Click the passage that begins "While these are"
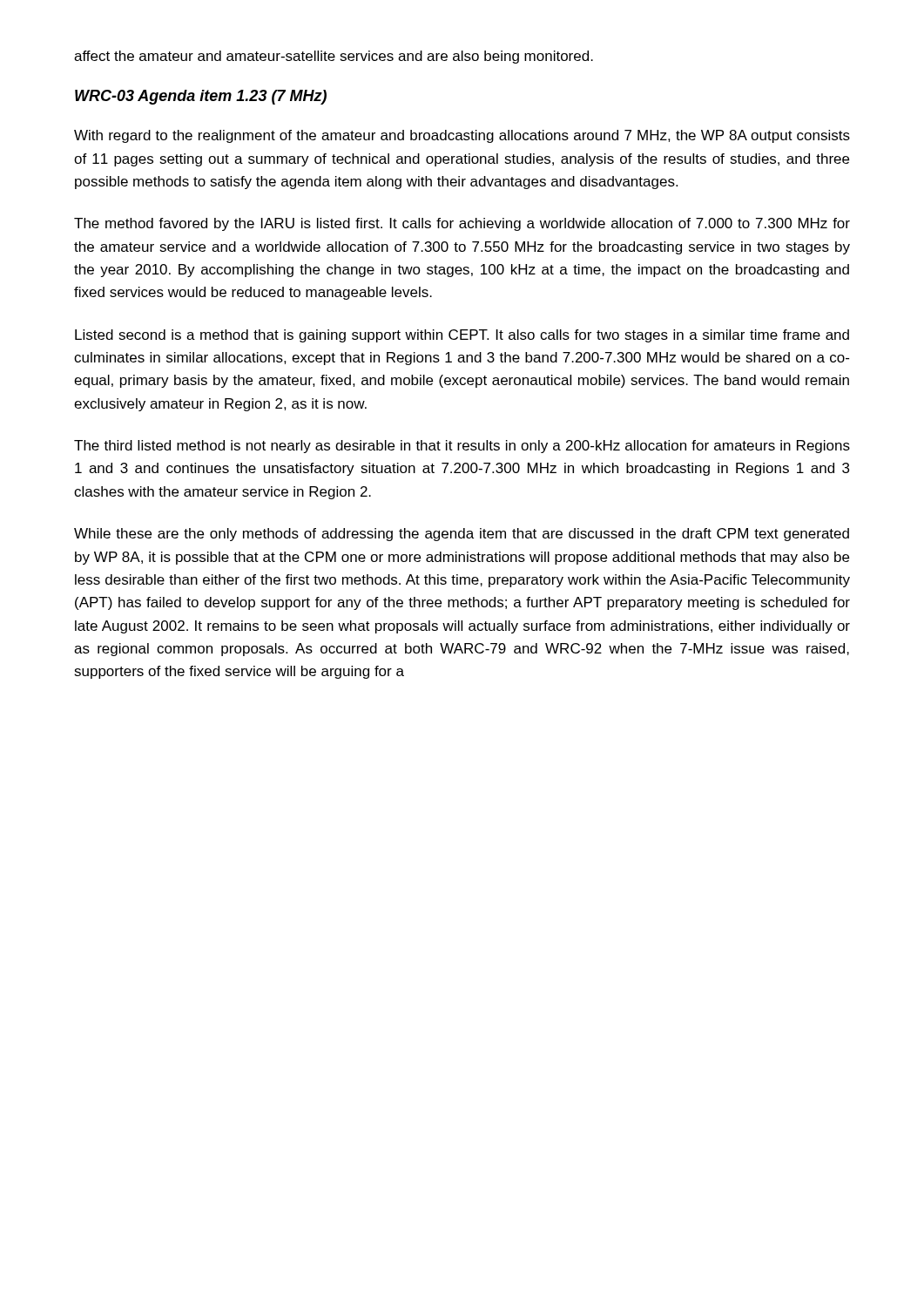This screenshot has width=924, height=1307. [x=462, y=603]
